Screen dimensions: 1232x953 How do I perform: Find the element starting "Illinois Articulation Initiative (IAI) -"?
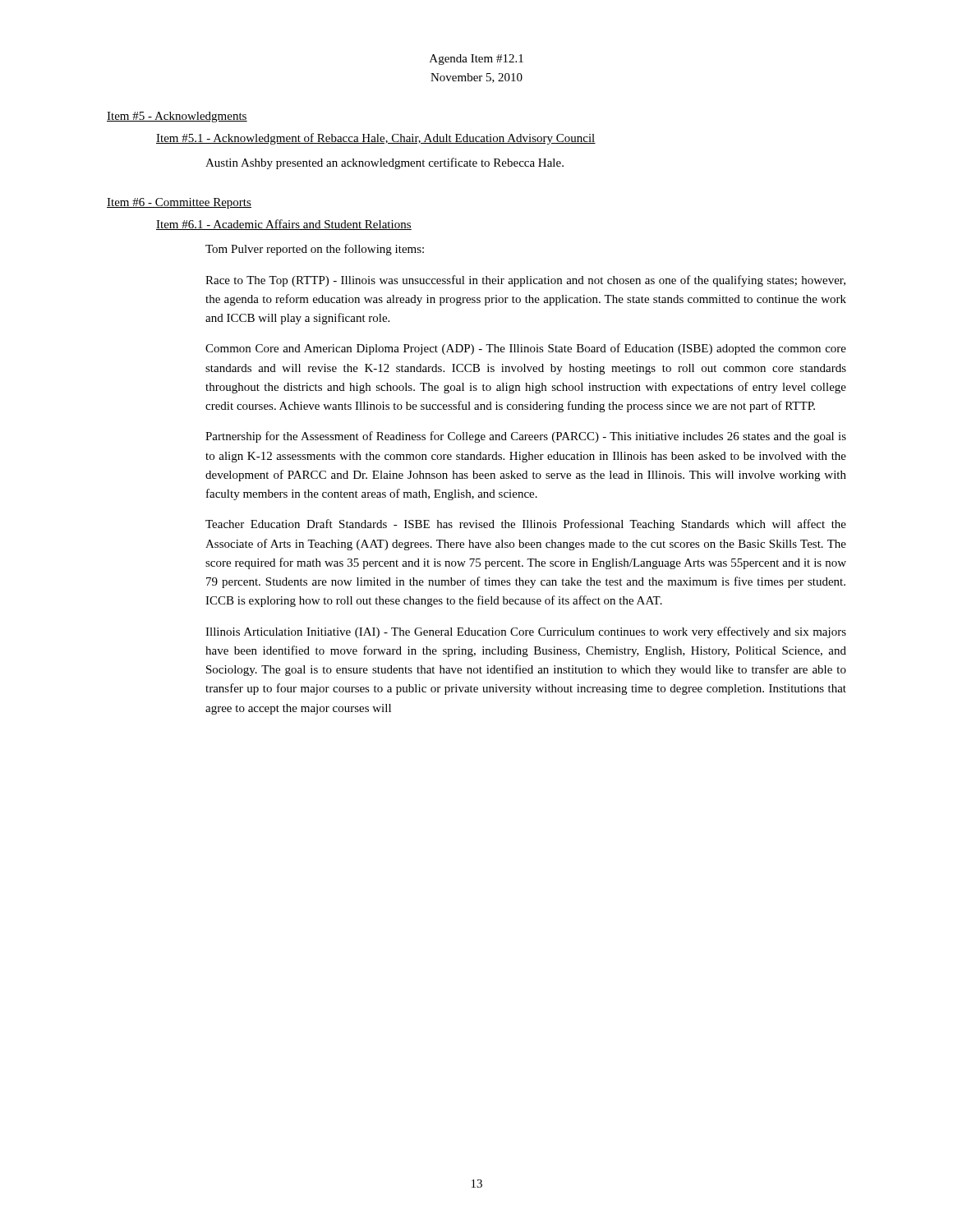coord(526,669)
